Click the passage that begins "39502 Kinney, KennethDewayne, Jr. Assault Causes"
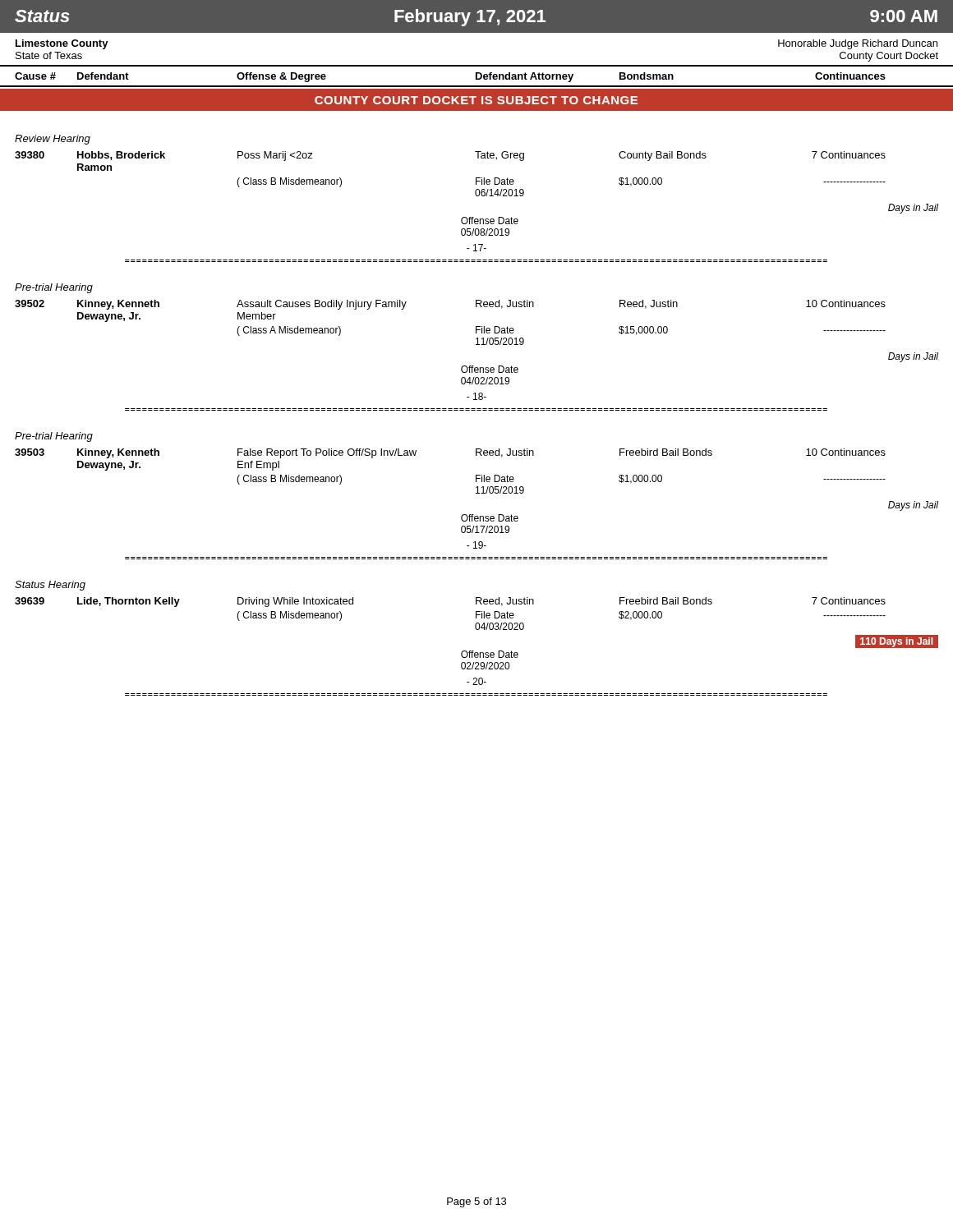Screen dimensions: 1232x953 [476, 342]
